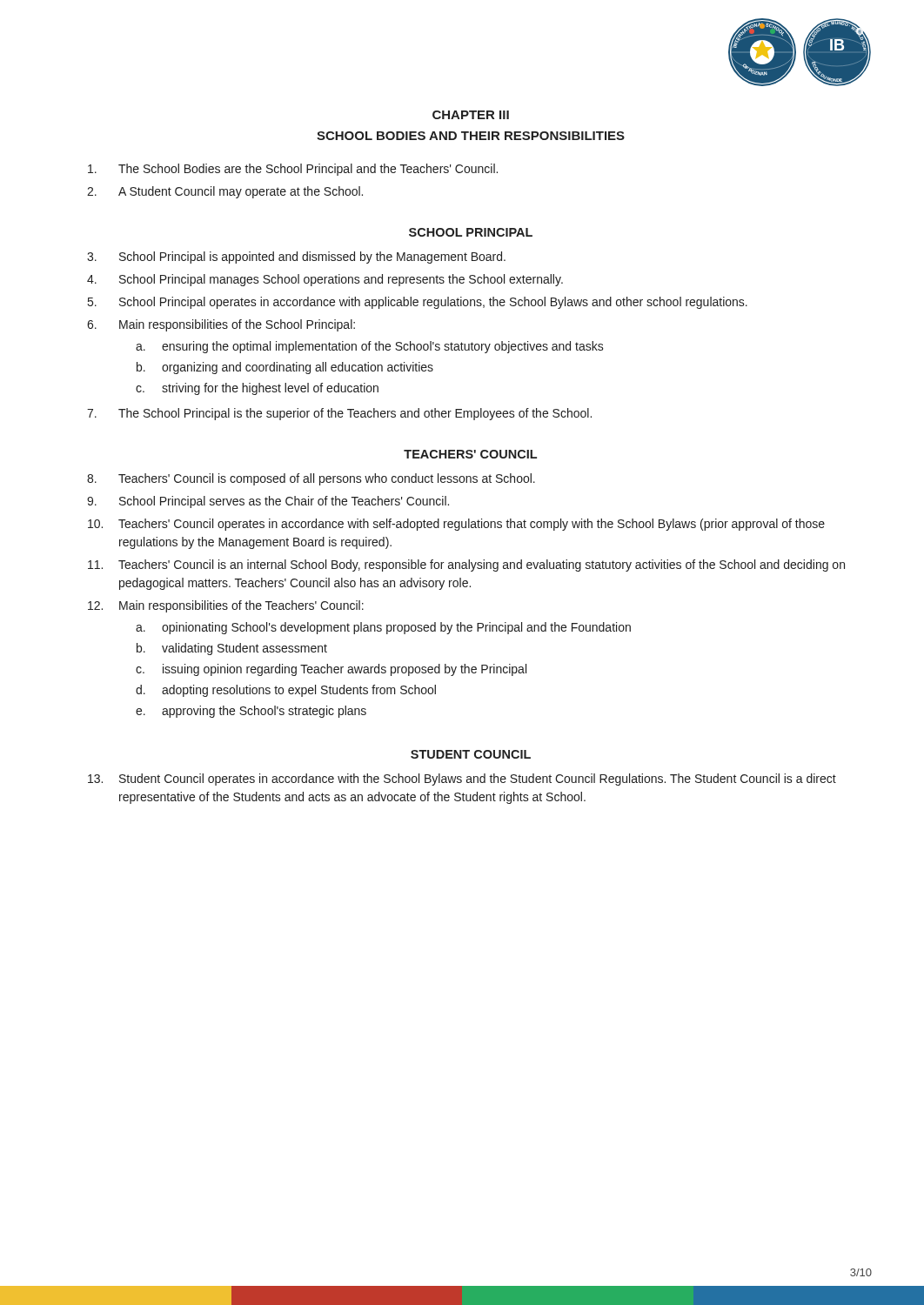
Task: Click on the list item with the text "8. Teachers' Council"
Action: [x=471, y=479]
